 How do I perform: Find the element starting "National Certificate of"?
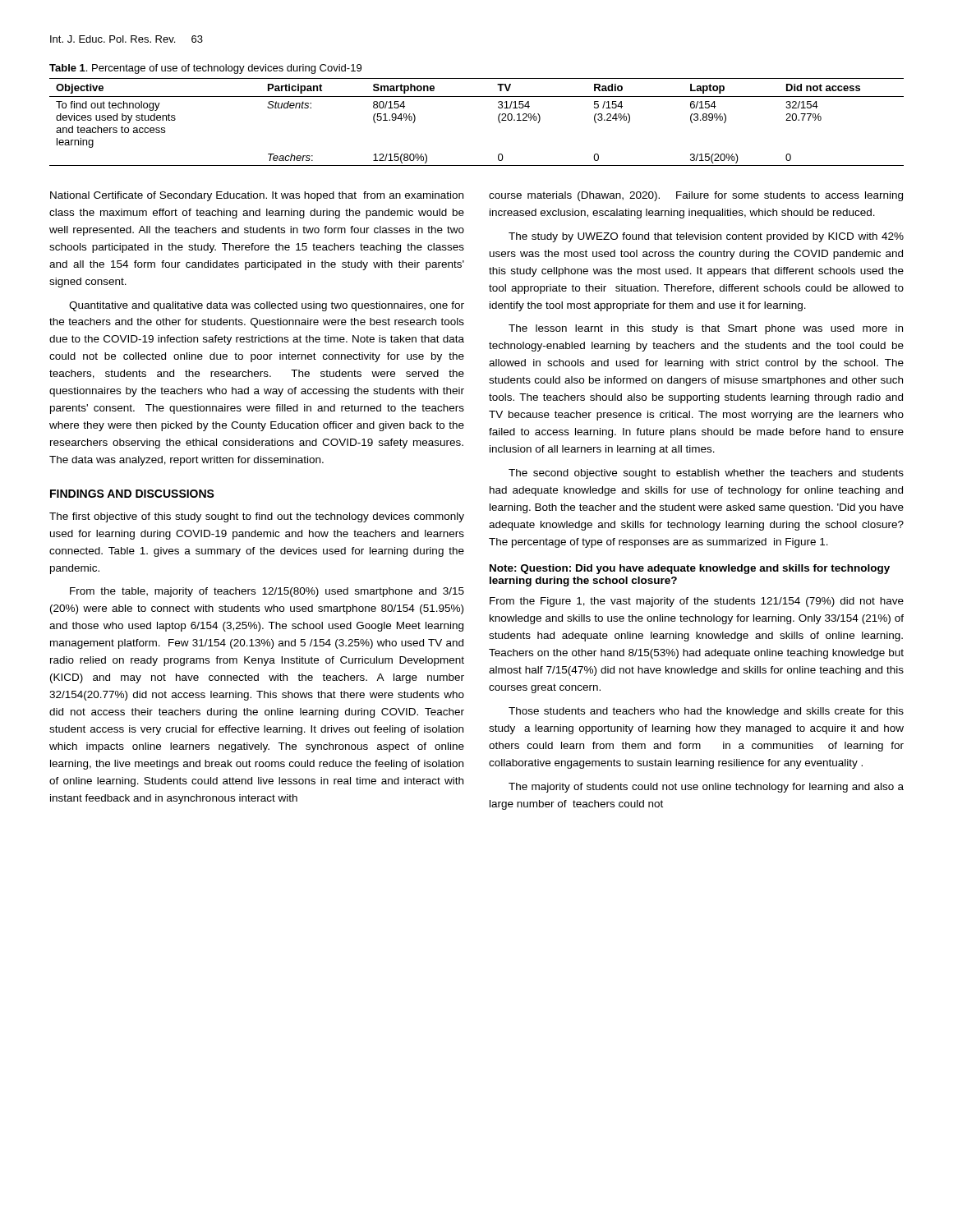(257, 328)
